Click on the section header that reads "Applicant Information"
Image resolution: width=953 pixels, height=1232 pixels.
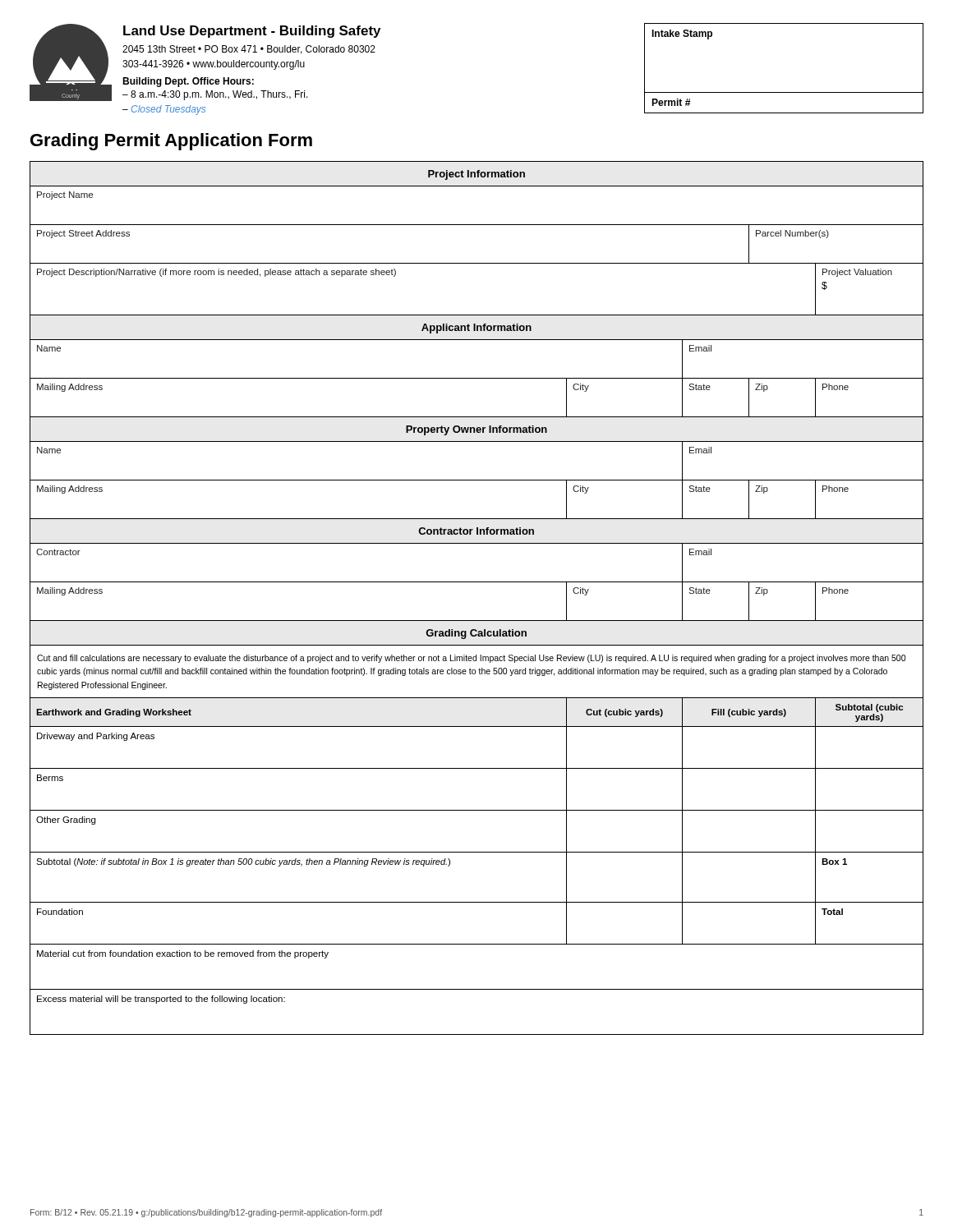coord(476,327)
